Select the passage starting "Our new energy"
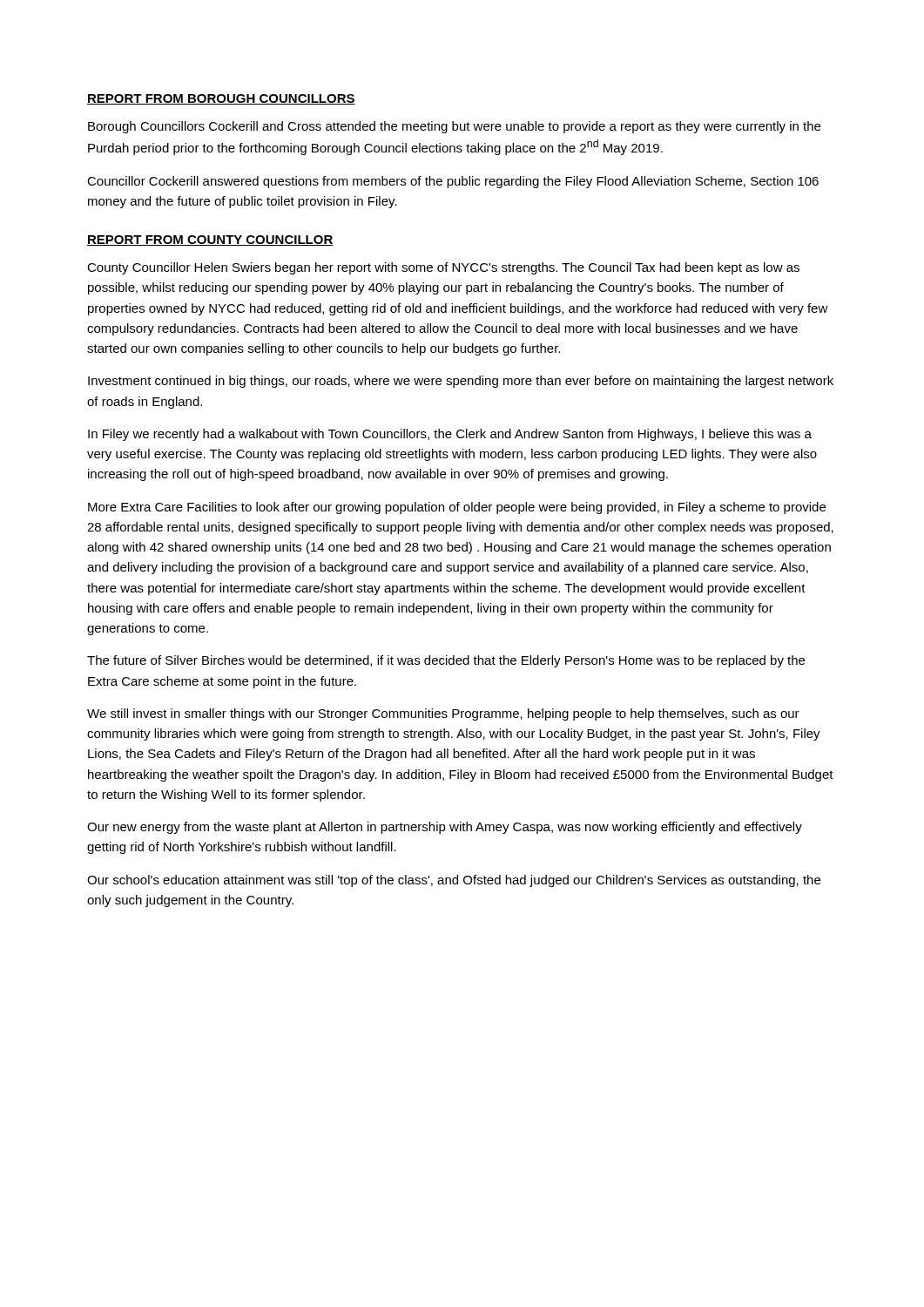Screen dimensions: 1307x924 444,837
